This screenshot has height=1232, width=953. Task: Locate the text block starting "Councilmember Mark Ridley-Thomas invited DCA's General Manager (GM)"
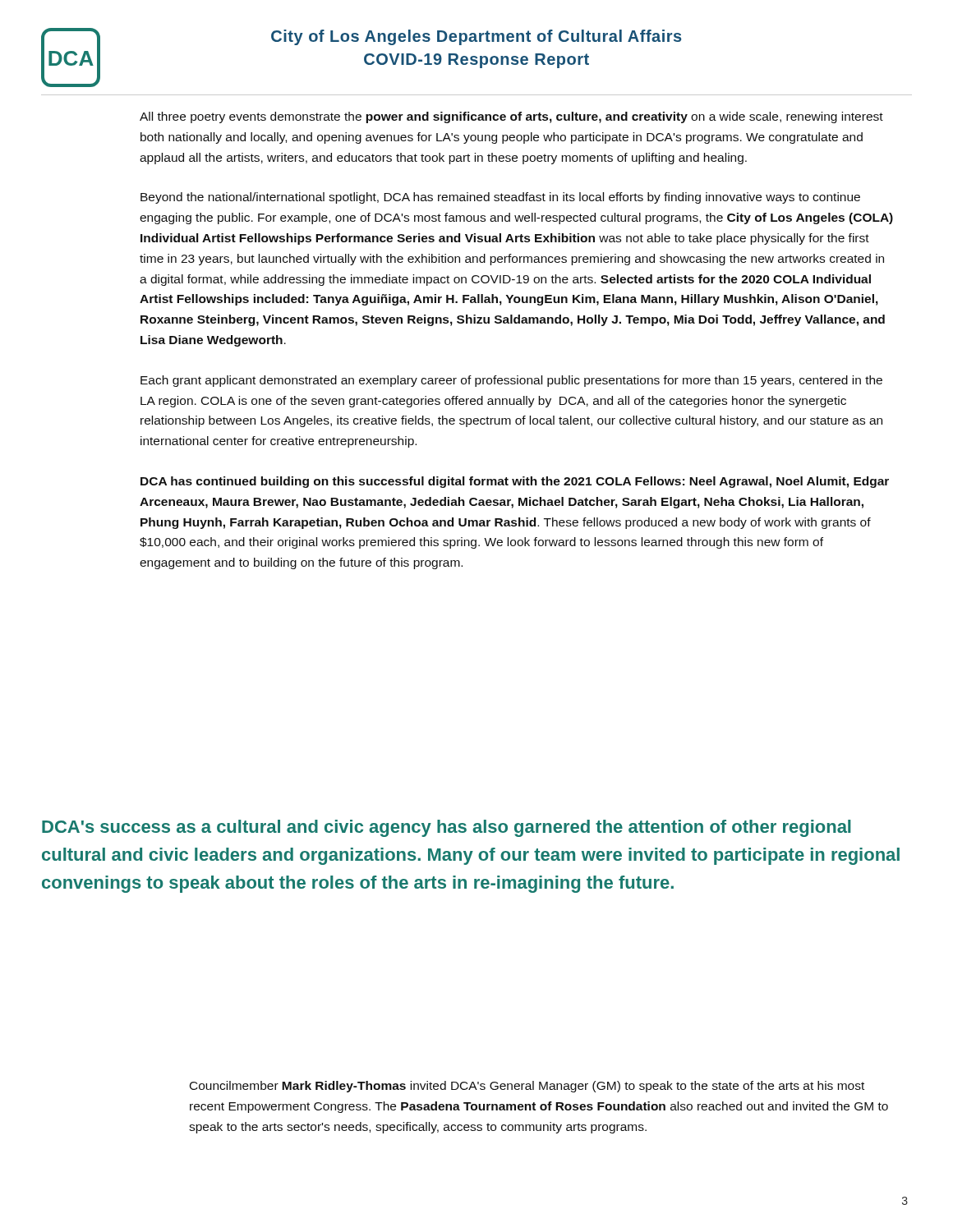coord(539,1106)
